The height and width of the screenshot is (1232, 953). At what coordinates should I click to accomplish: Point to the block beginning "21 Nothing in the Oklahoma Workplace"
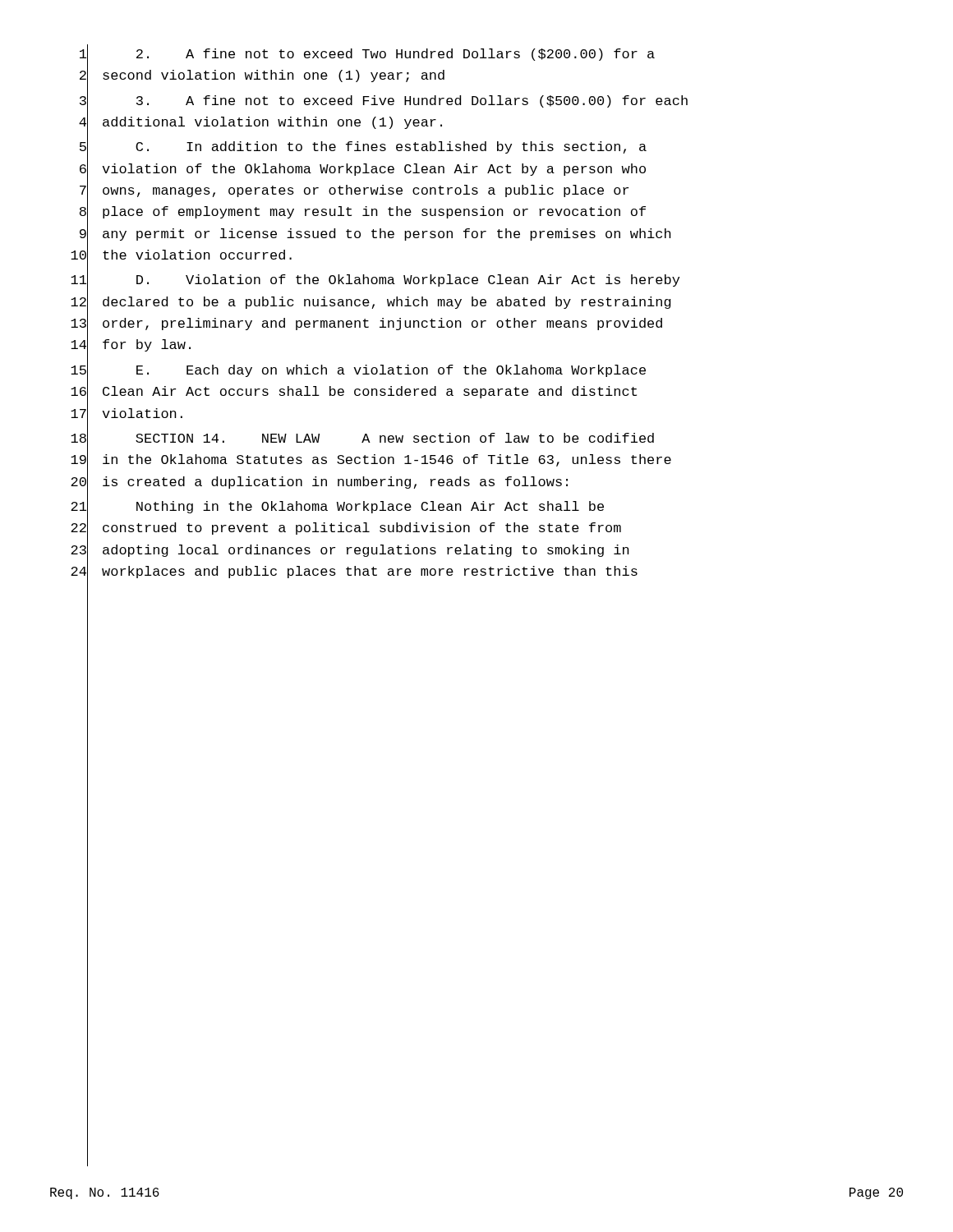coord(476,508)
